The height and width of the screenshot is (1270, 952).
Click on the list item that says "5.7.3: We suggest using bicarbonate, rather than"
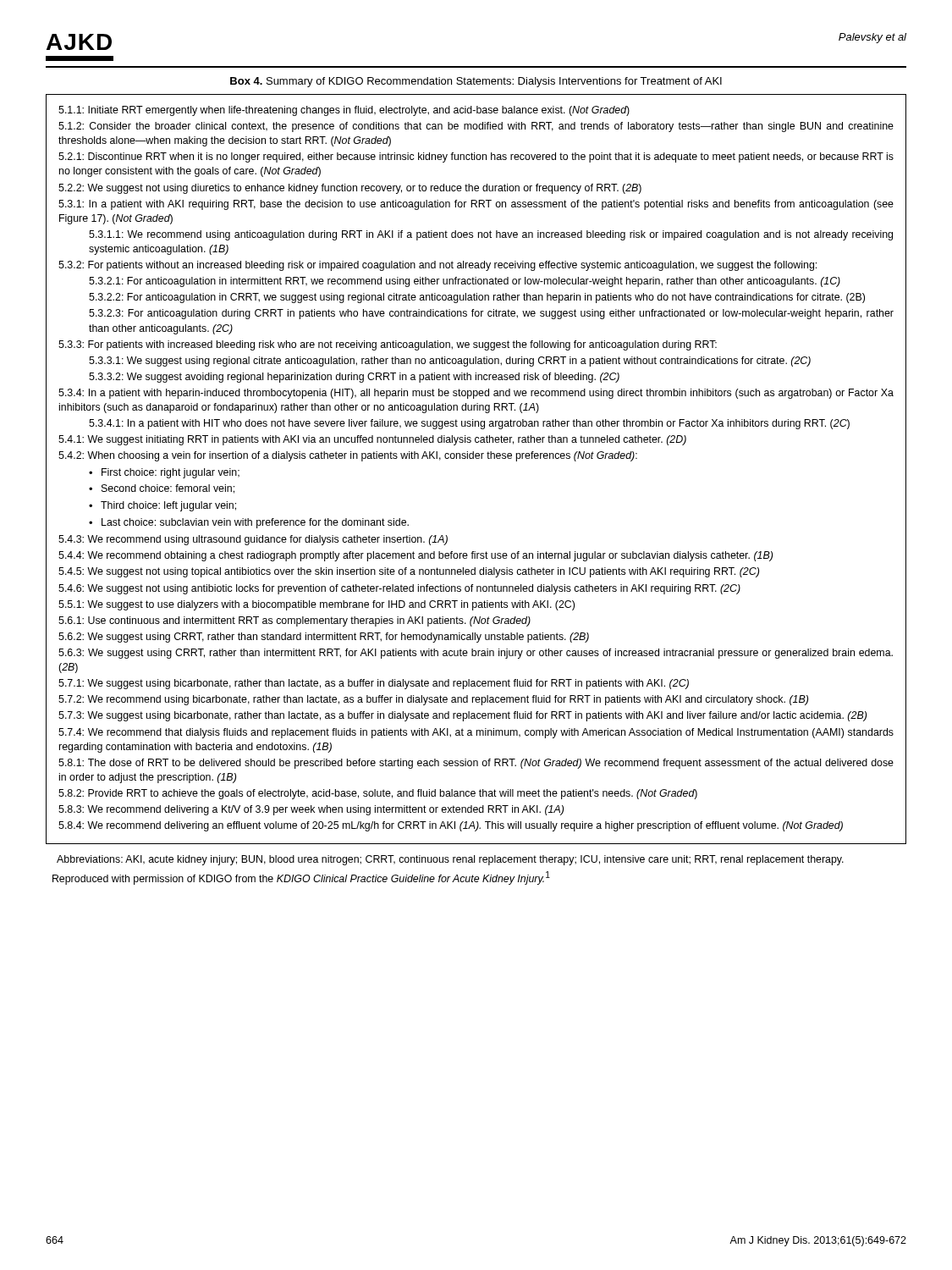point(463,716)
